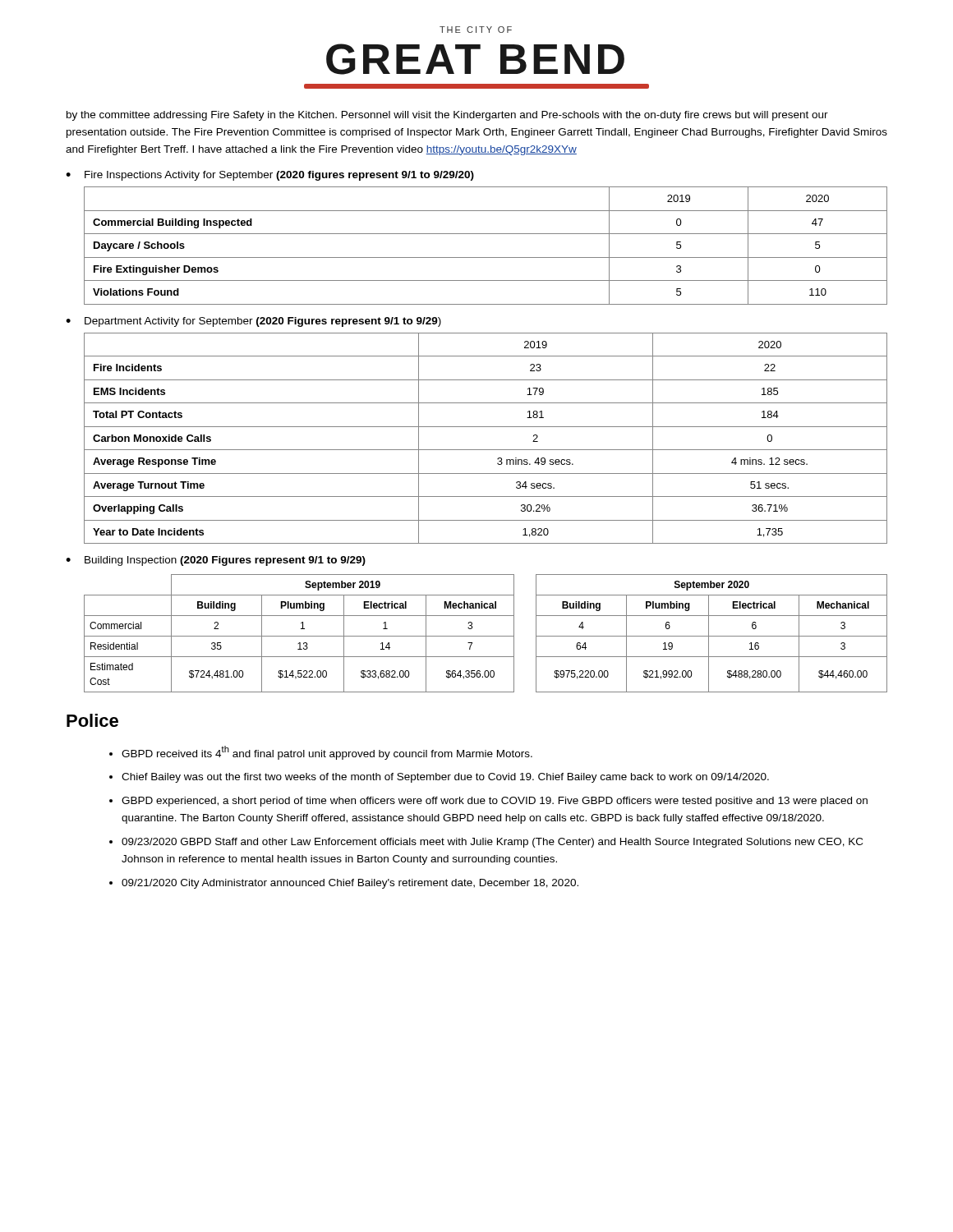Find the table that mentions "Violations Found"
The image size is (953, 1232).
(486, 245)
